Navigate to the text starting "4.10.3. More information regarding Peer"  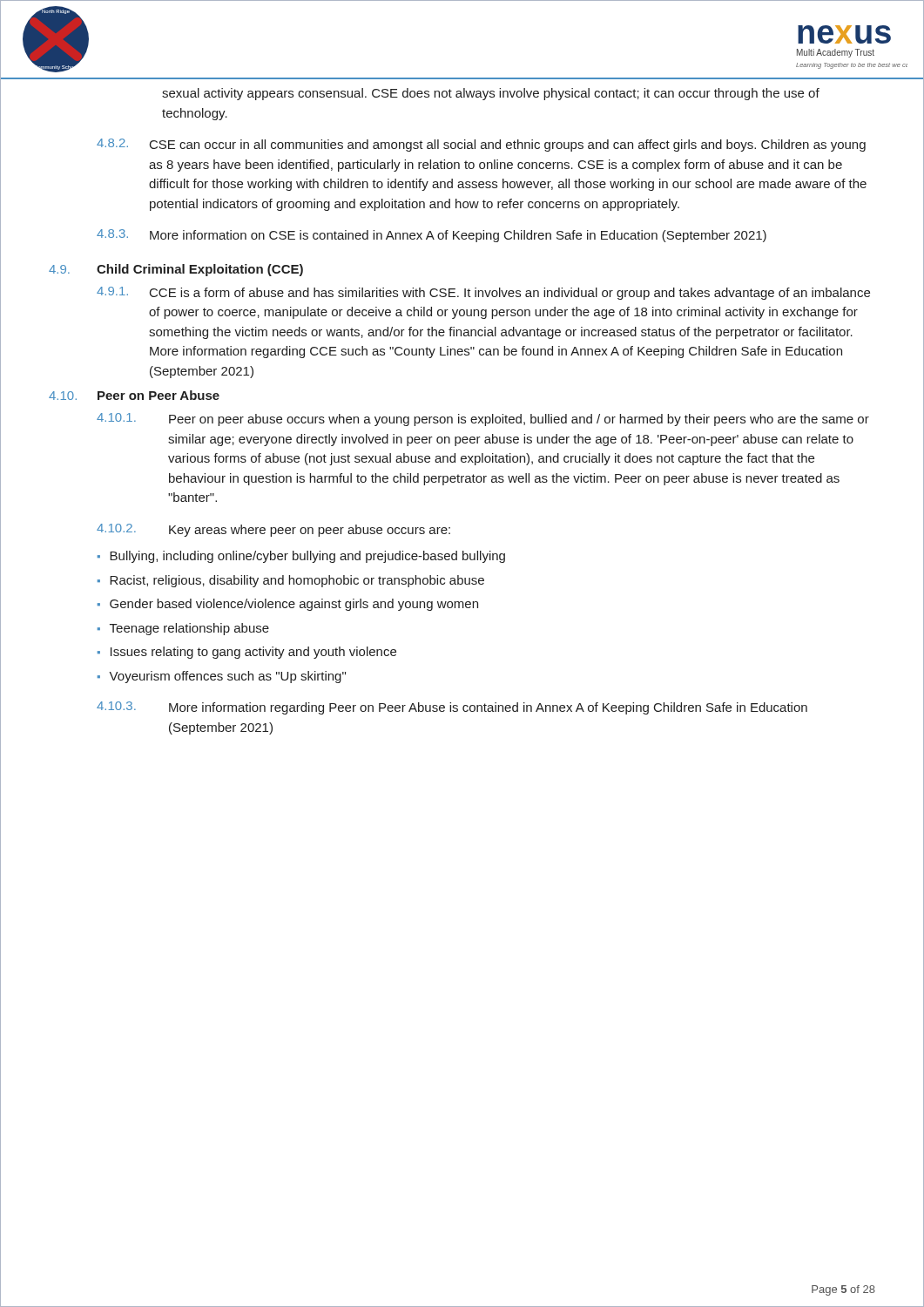click(486, 718)
